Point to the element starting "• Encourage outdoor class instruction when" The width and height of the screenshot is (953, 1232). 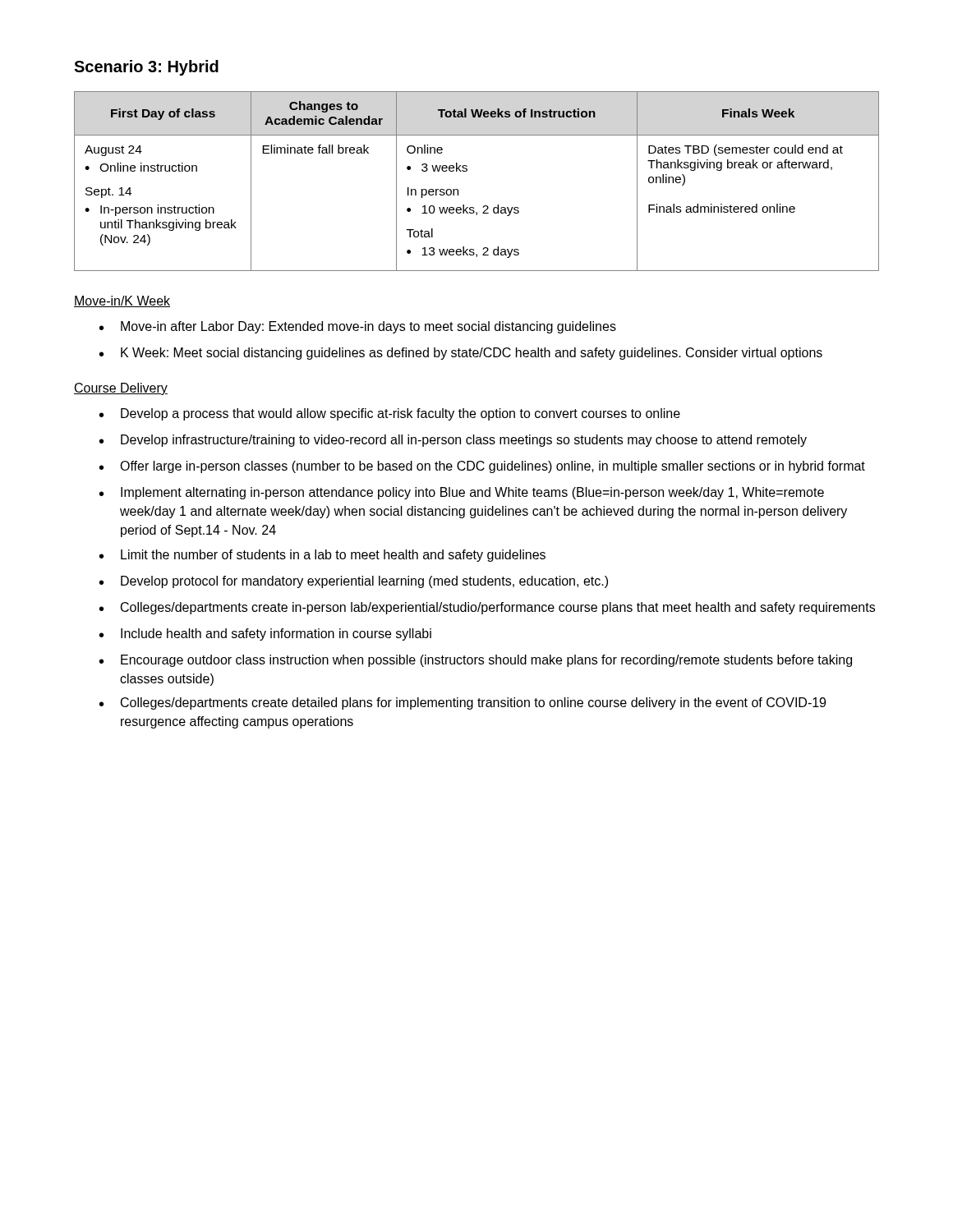tap(489, 669)
